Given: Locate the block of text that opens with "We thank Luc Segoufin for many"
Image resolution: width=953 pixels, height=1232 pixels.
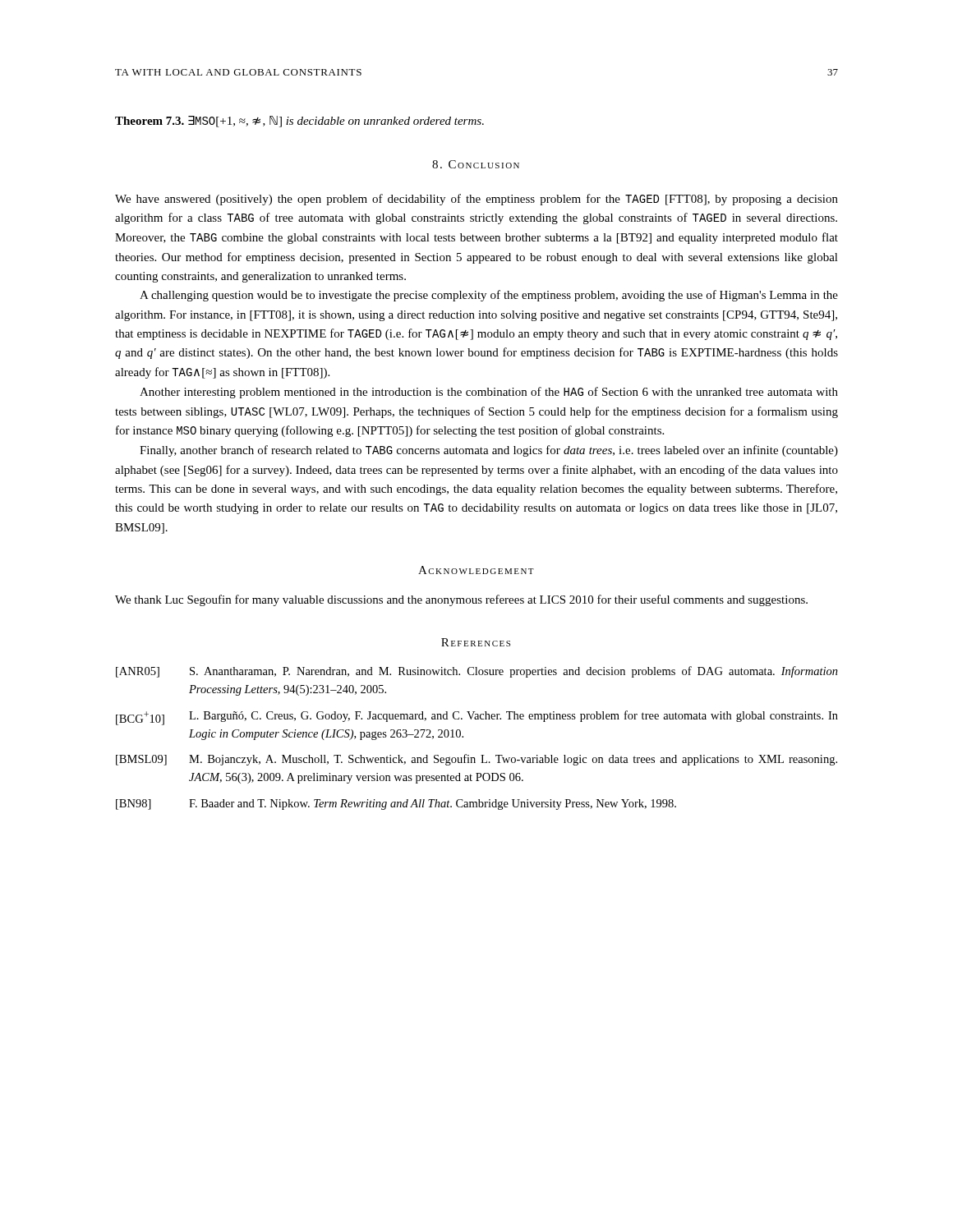Looking at the screenshot, I should [x=476, y=600].
